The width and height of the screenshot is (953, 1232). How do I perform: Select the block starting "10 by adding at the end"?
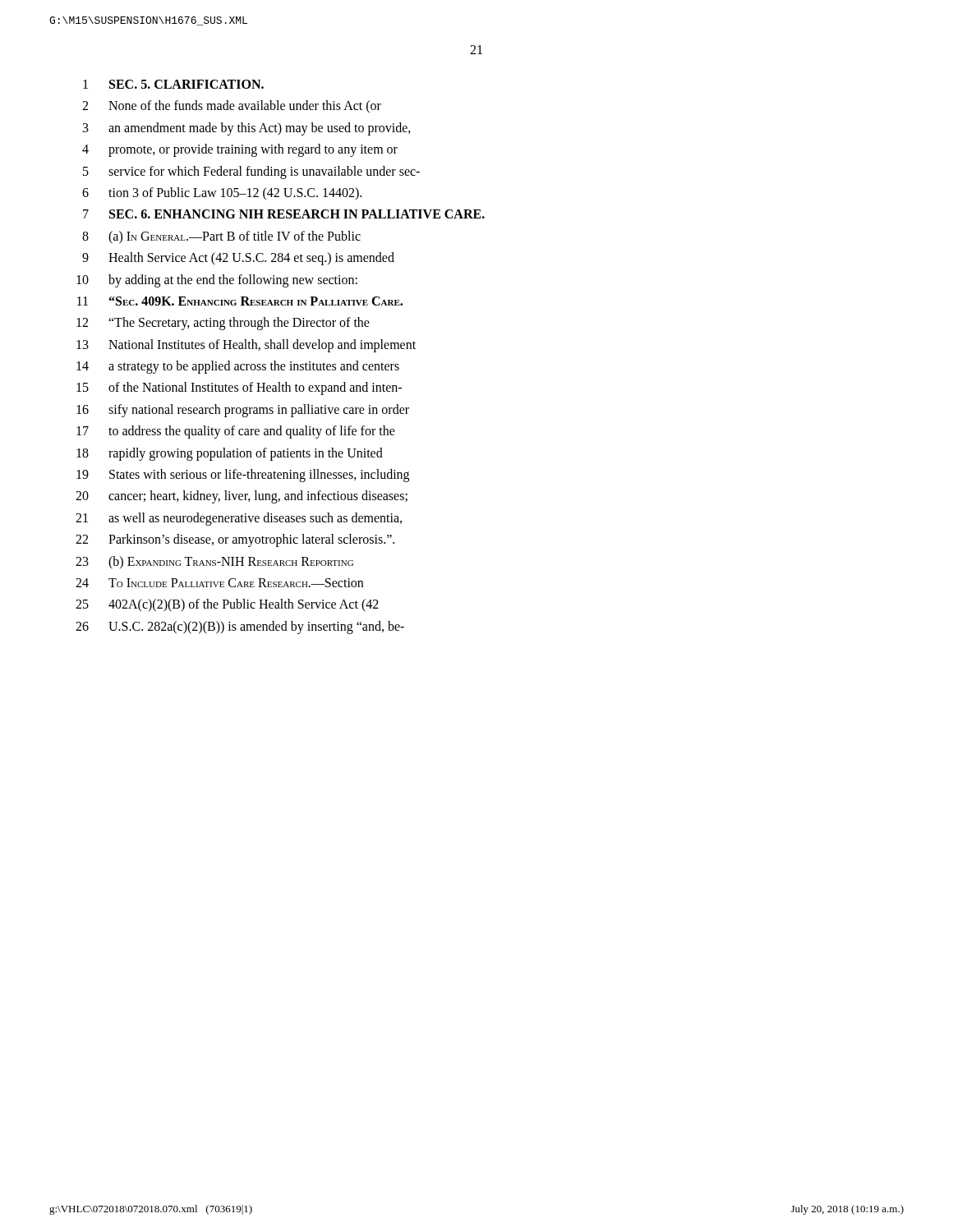point(217,281)
